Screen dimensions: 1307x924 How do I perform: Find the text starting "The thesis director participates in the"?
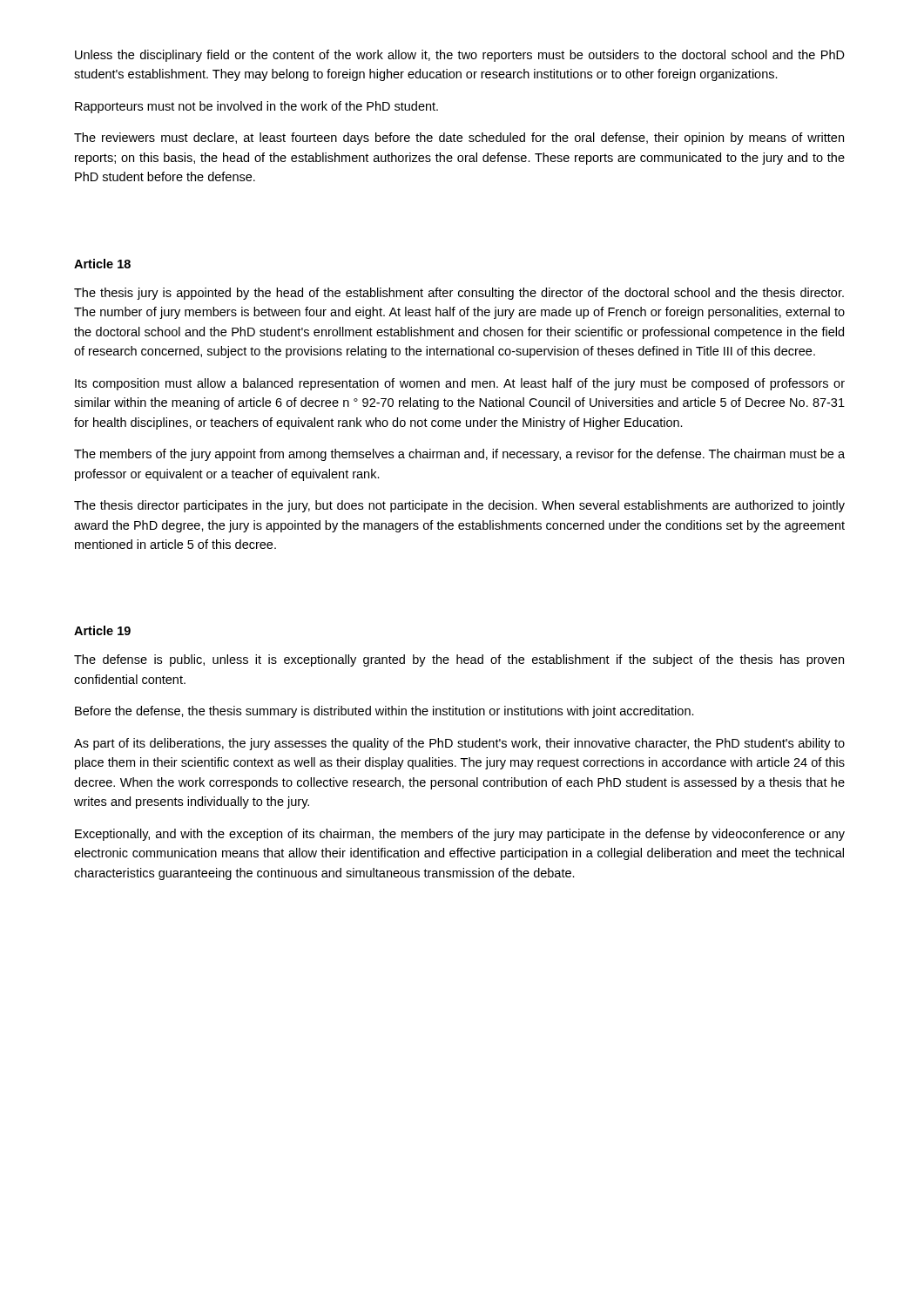[x=459, y=525]
